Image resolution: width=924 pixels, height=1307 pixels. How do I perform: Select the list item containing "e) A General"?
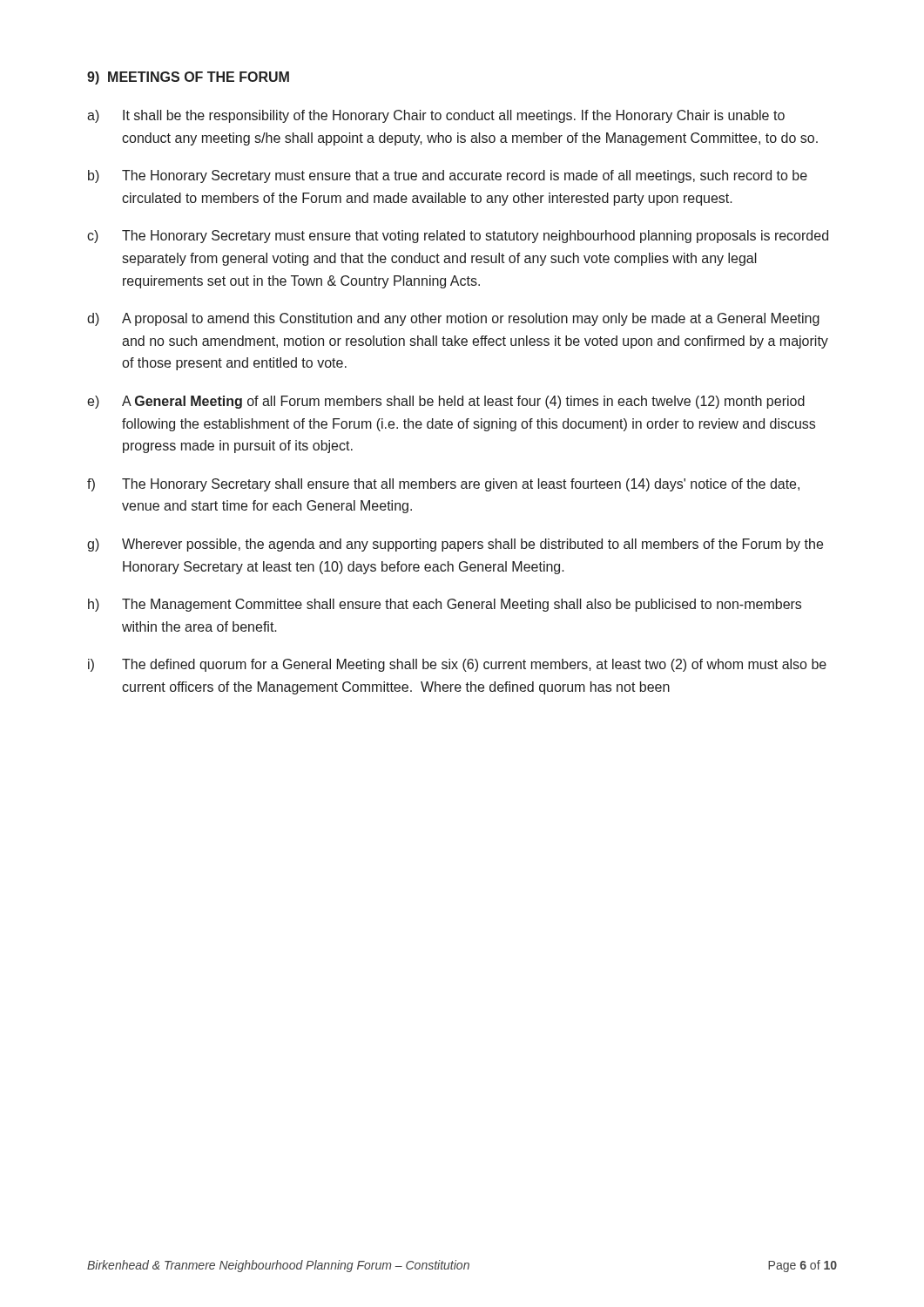[462, 424]
